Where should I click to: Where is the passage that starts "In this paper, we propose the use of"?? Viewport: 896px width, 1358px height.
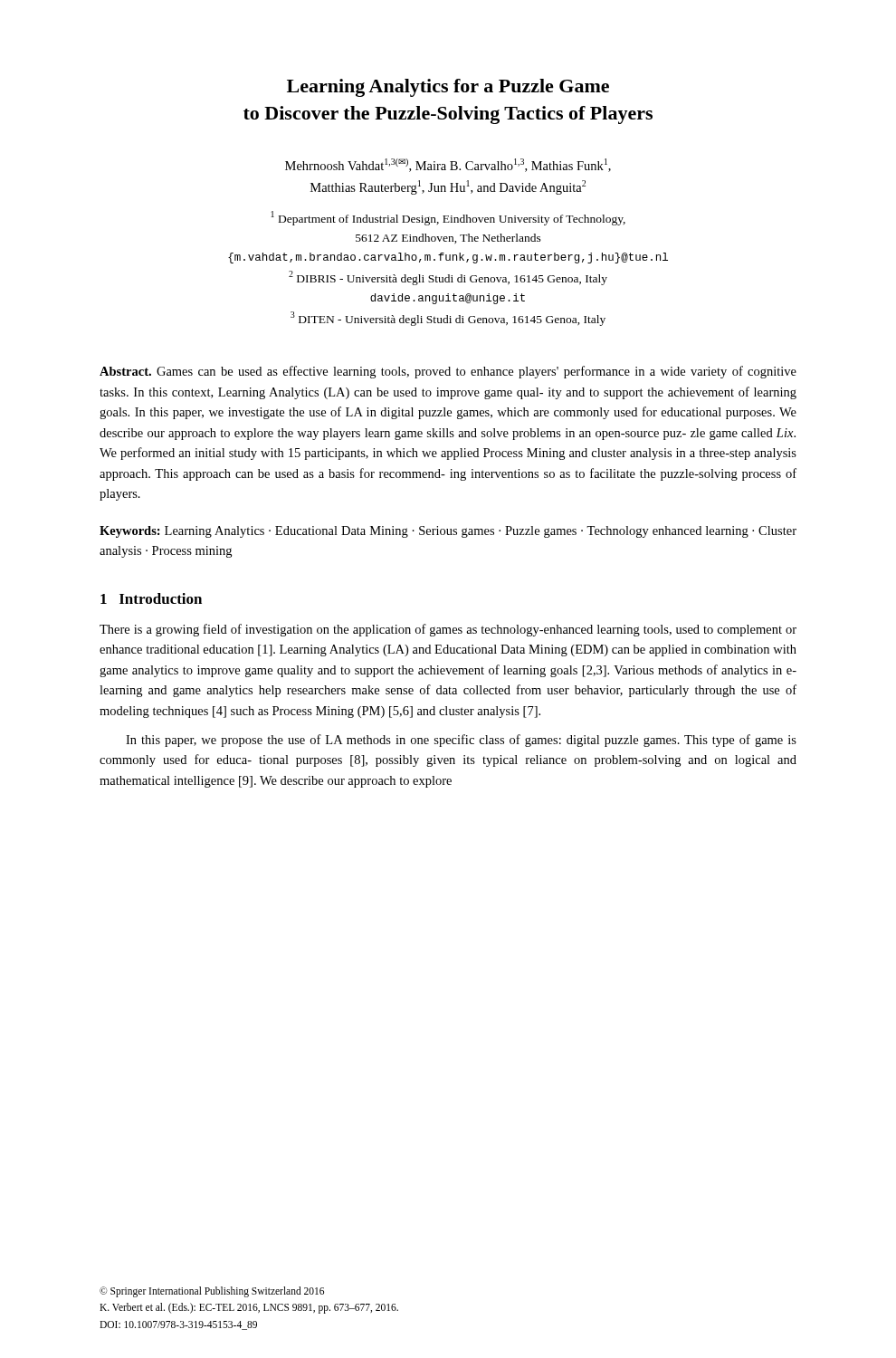(x=448, y=760)
